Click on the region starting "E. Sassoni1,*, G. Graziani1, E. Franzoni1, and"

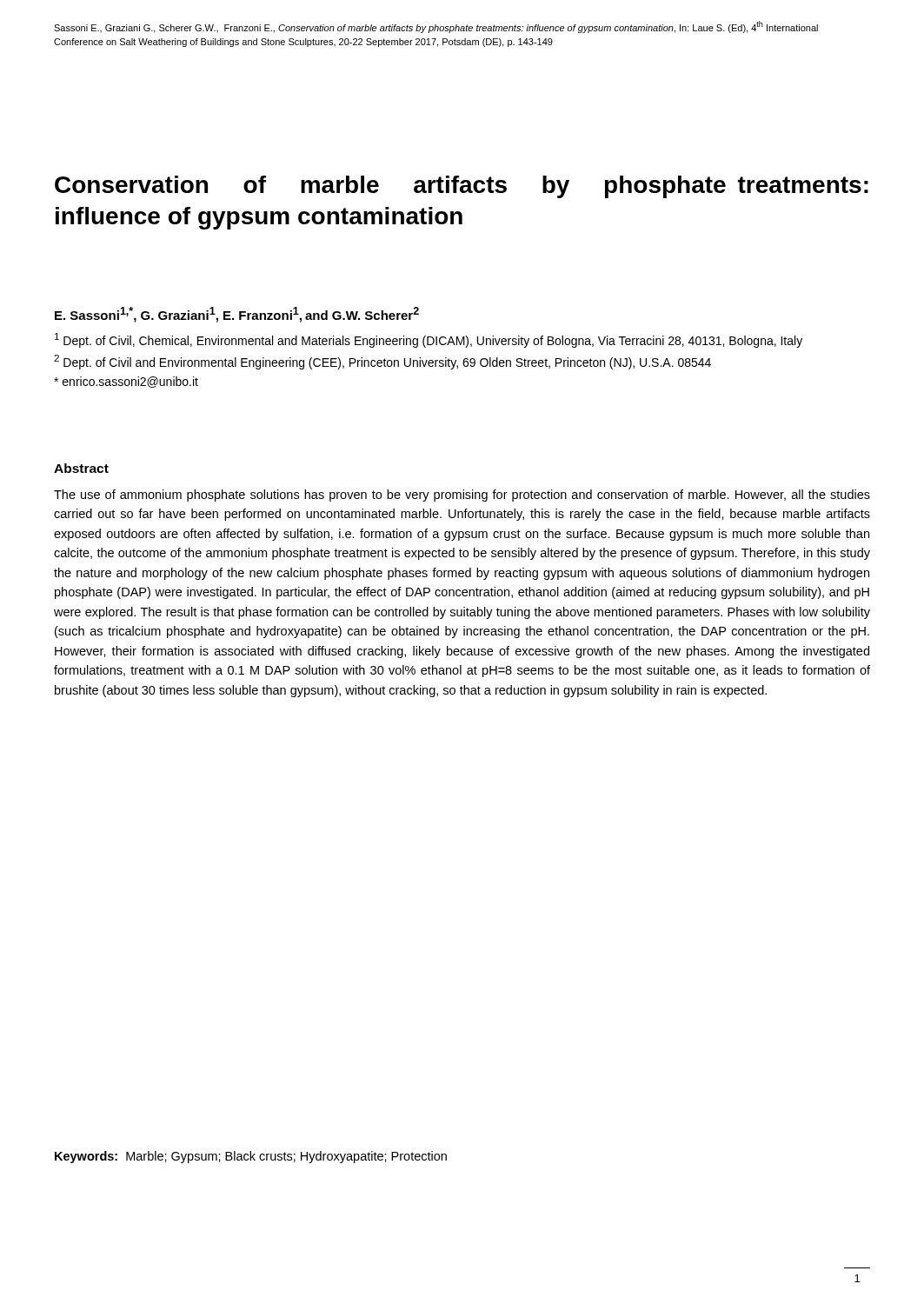[x=462, y=346]
